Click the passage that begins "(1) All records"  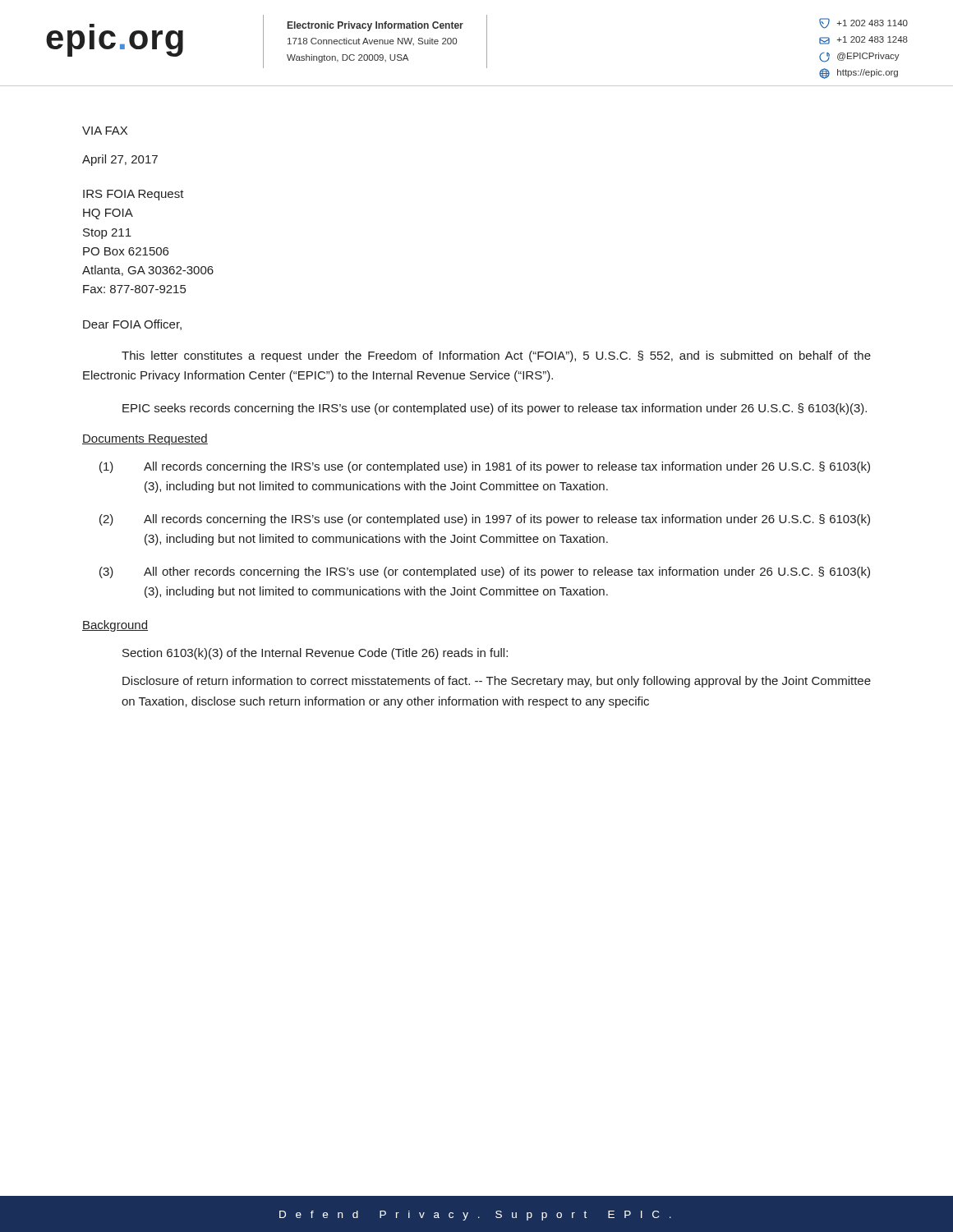[476, 476]
